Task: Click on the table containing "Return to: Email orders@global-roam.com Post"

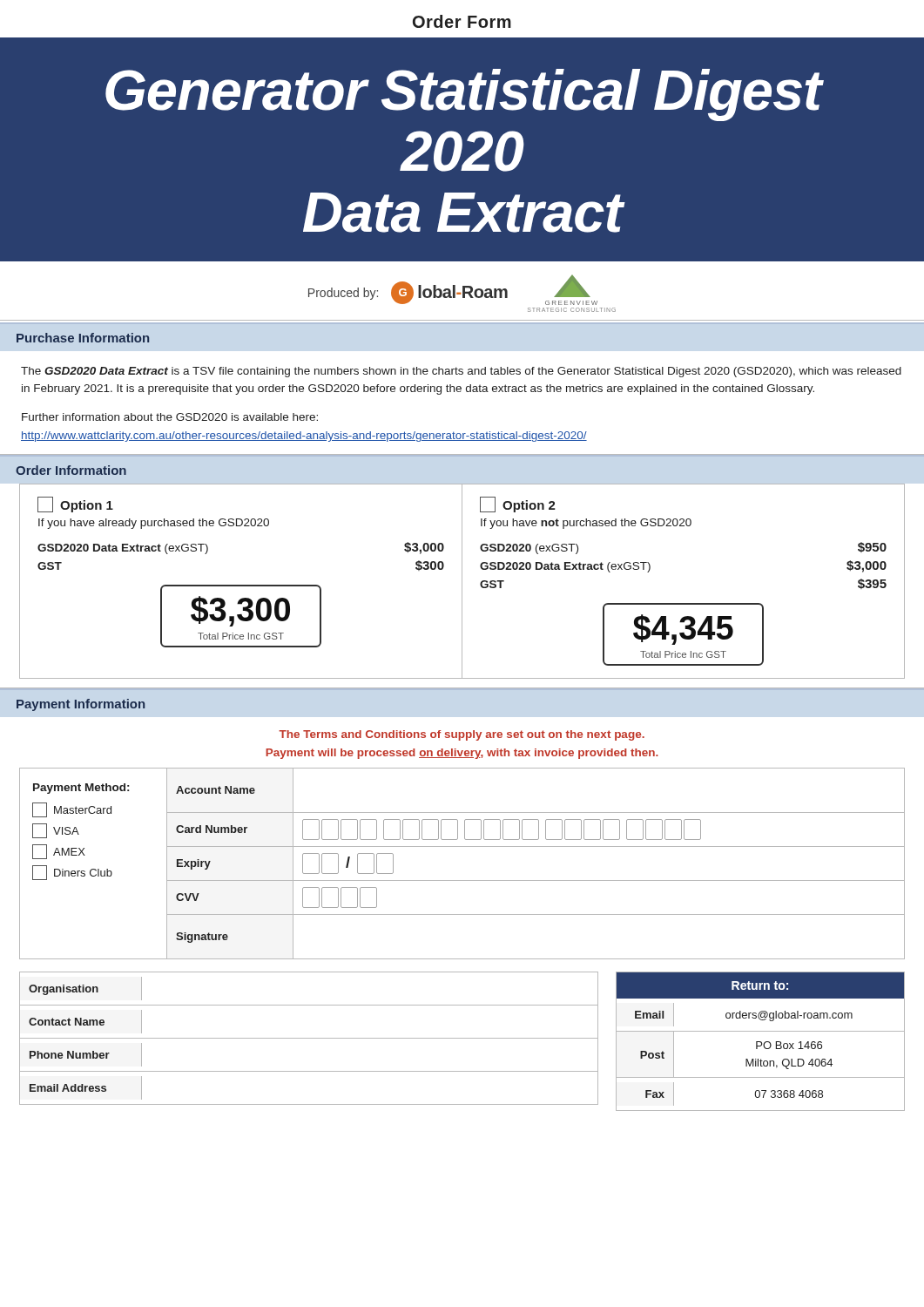Action: (760, 1041)
